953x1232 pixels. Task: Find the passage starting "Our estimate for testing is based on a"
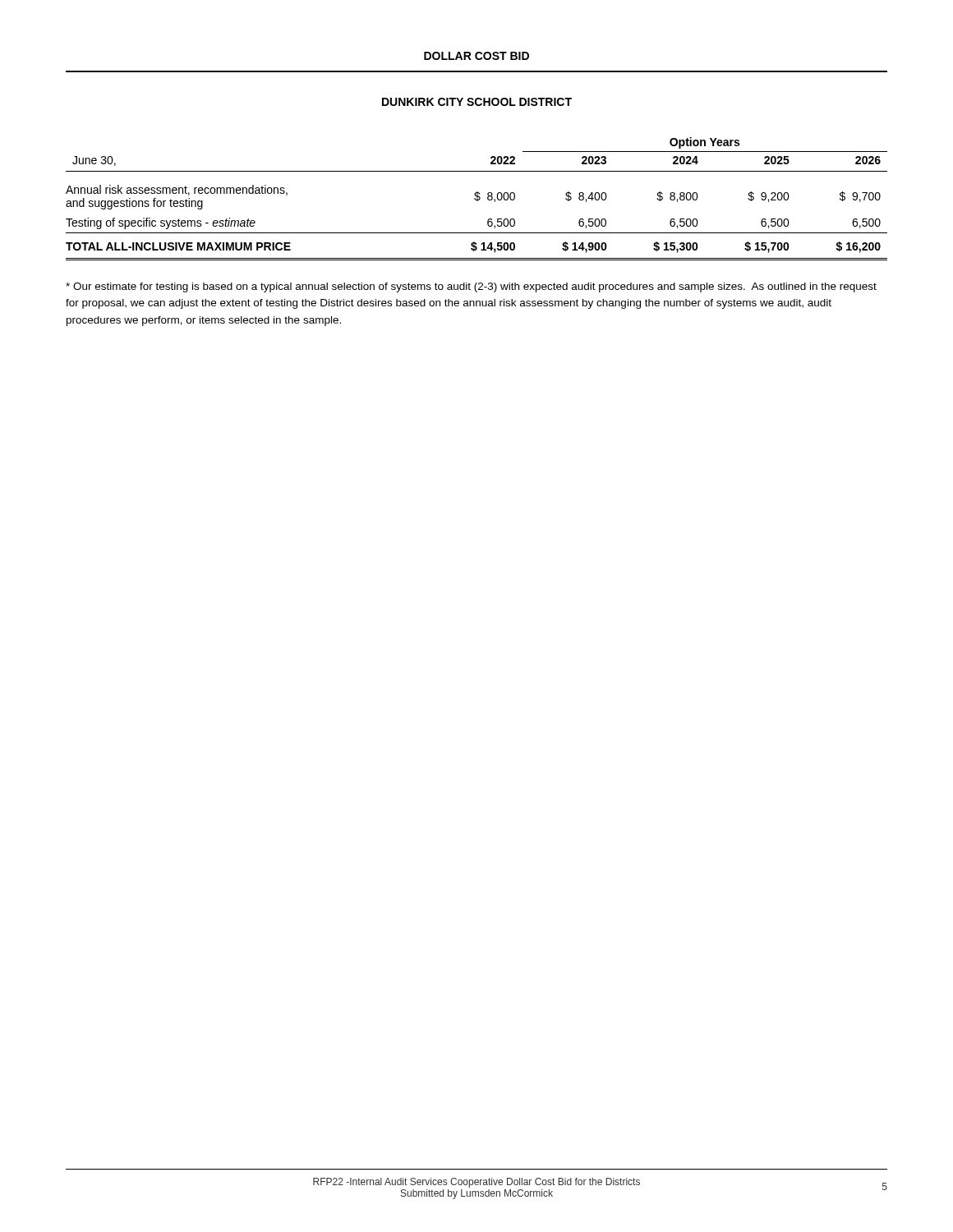[471, 303]
